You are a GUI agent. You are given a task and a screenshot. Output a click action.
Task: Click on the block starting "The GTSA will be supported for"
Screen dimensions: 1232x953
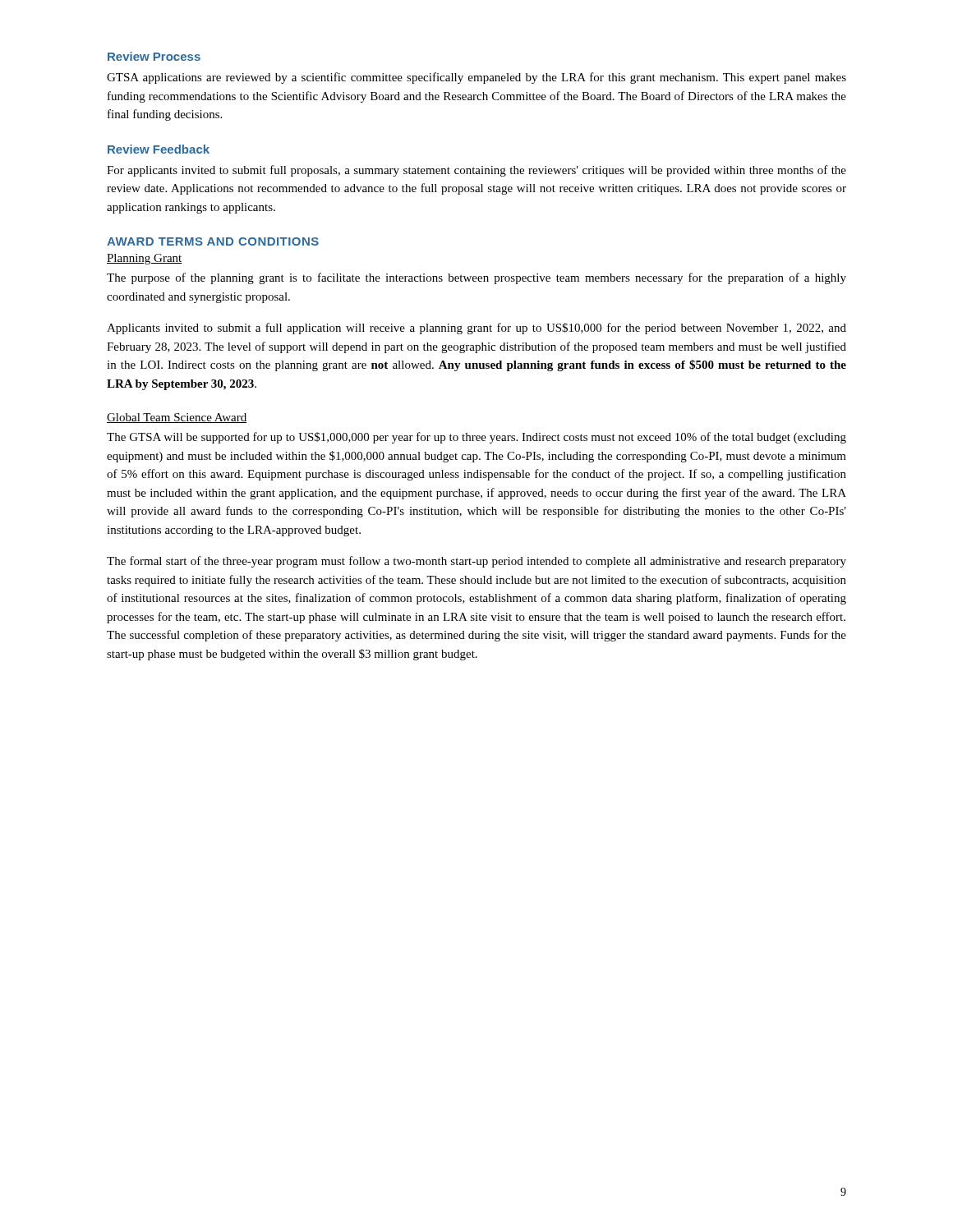(x=476, y=483)
